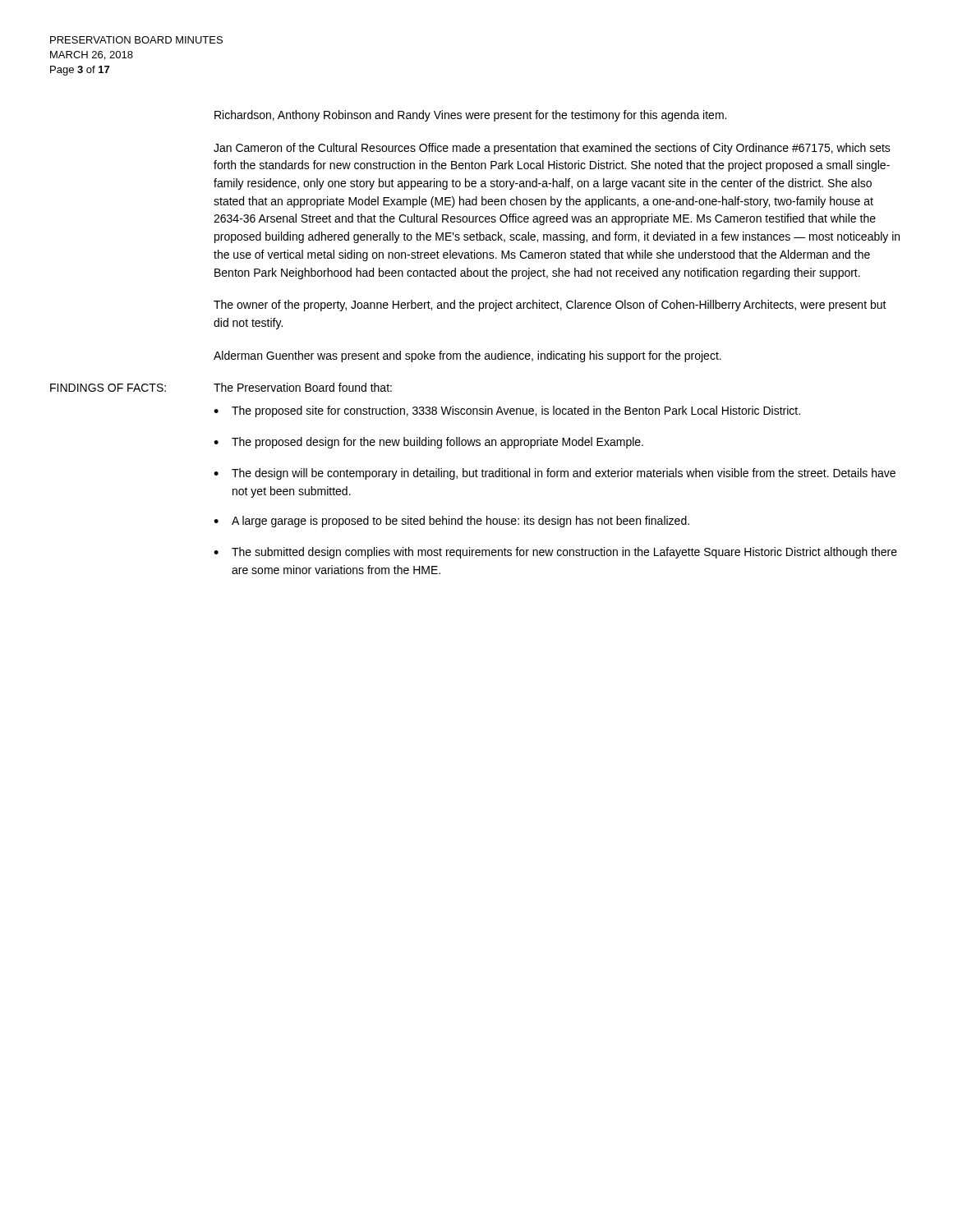Point to the block beginning "• A large"

(559, 522)
